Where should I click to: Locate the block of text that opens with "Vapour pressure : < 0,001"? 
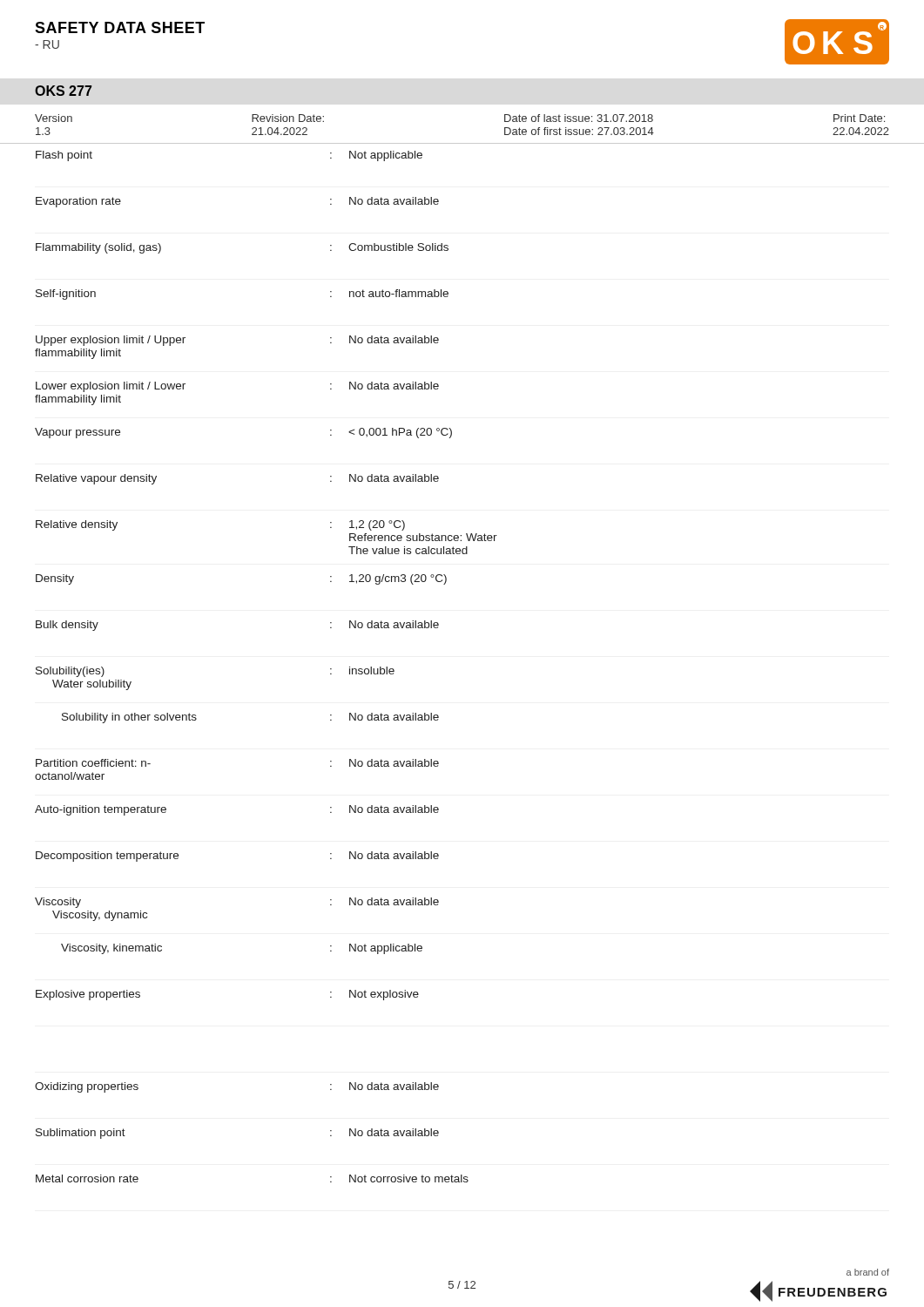(x=462, y=432)
